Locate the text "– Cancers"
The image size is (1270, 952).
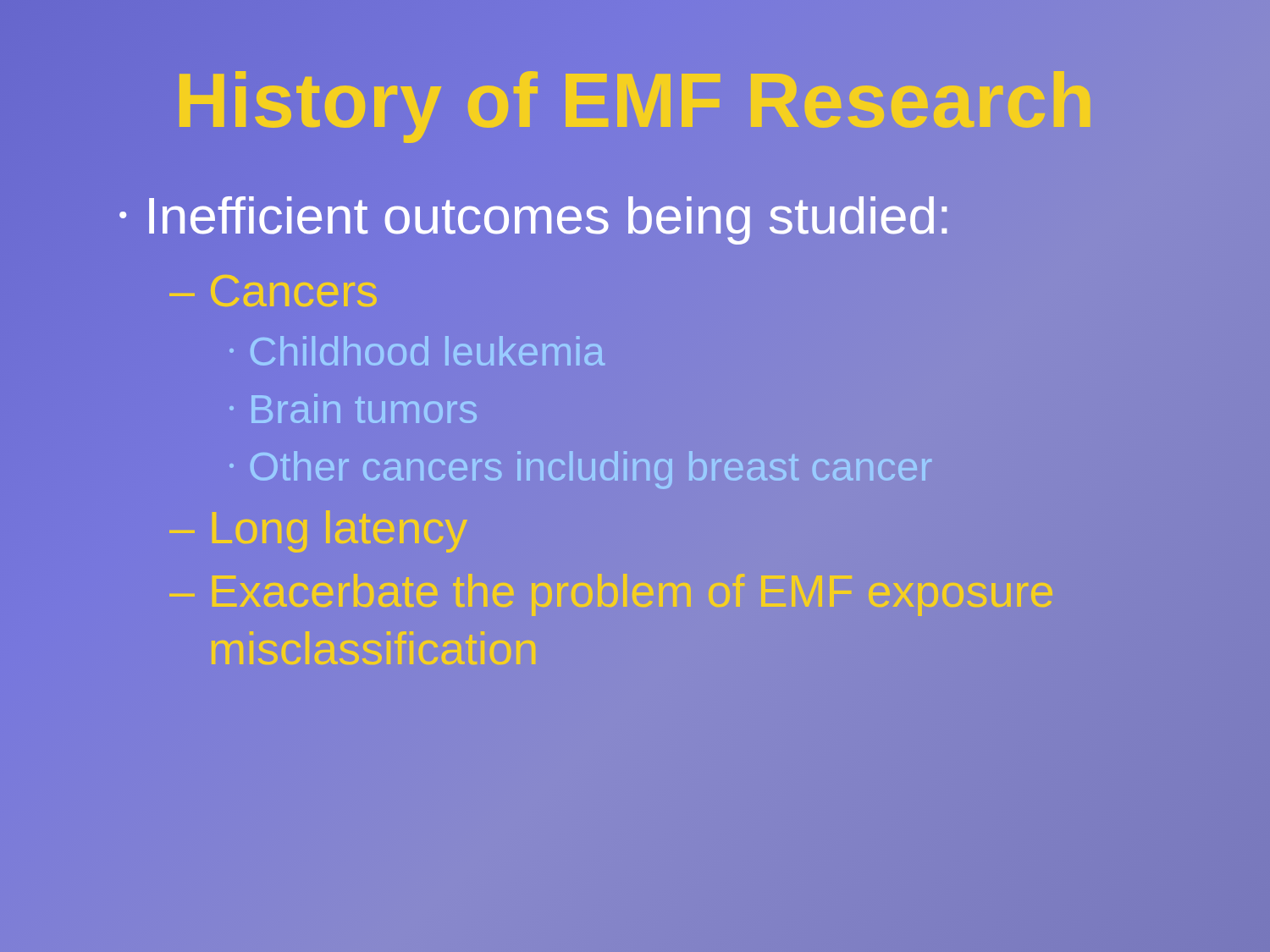[274, 291]
